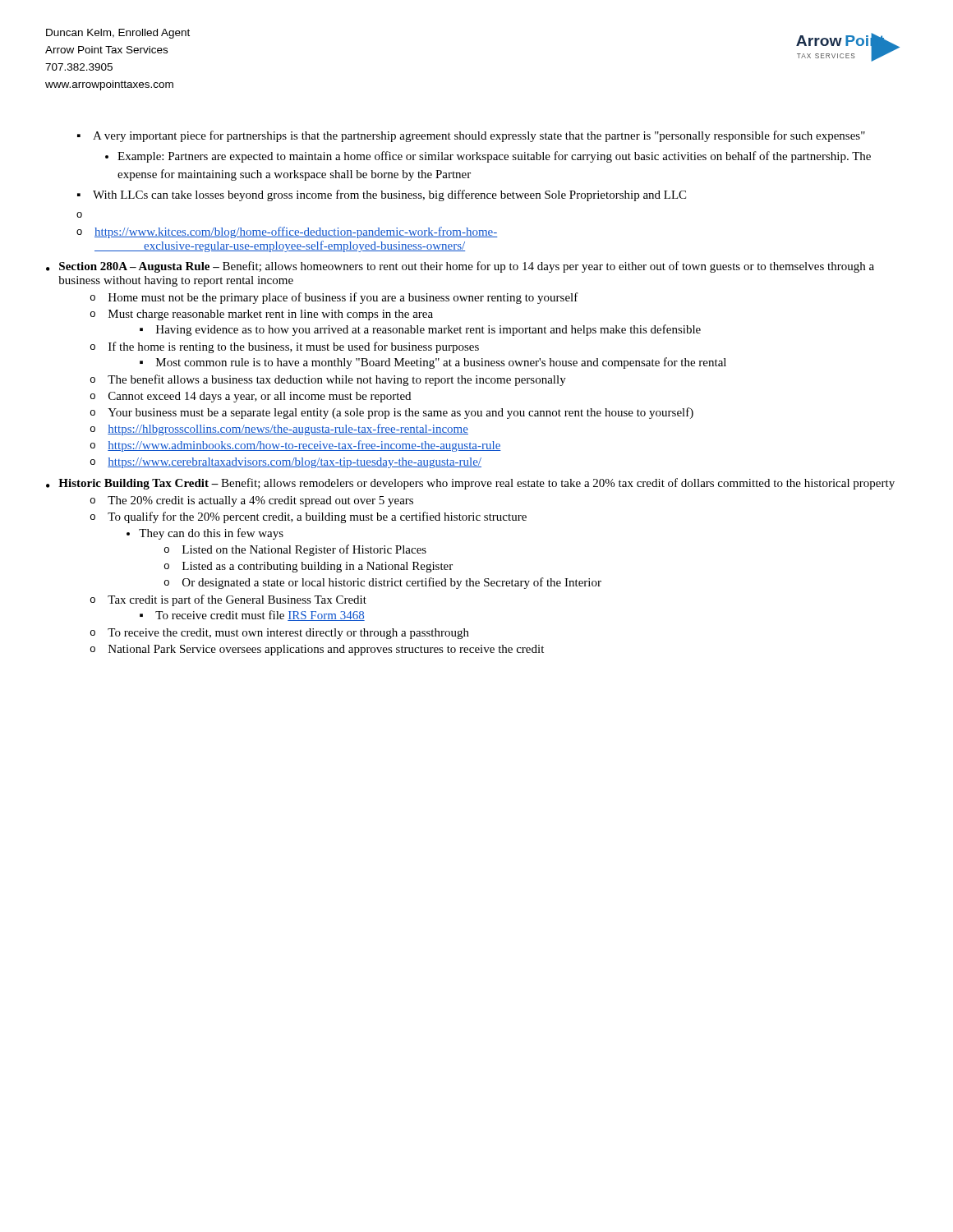Click on the list item that says "To receive credit must file IRS Form 3468"
Screen dimensions: 1232x953
click(x=260, y=615)
